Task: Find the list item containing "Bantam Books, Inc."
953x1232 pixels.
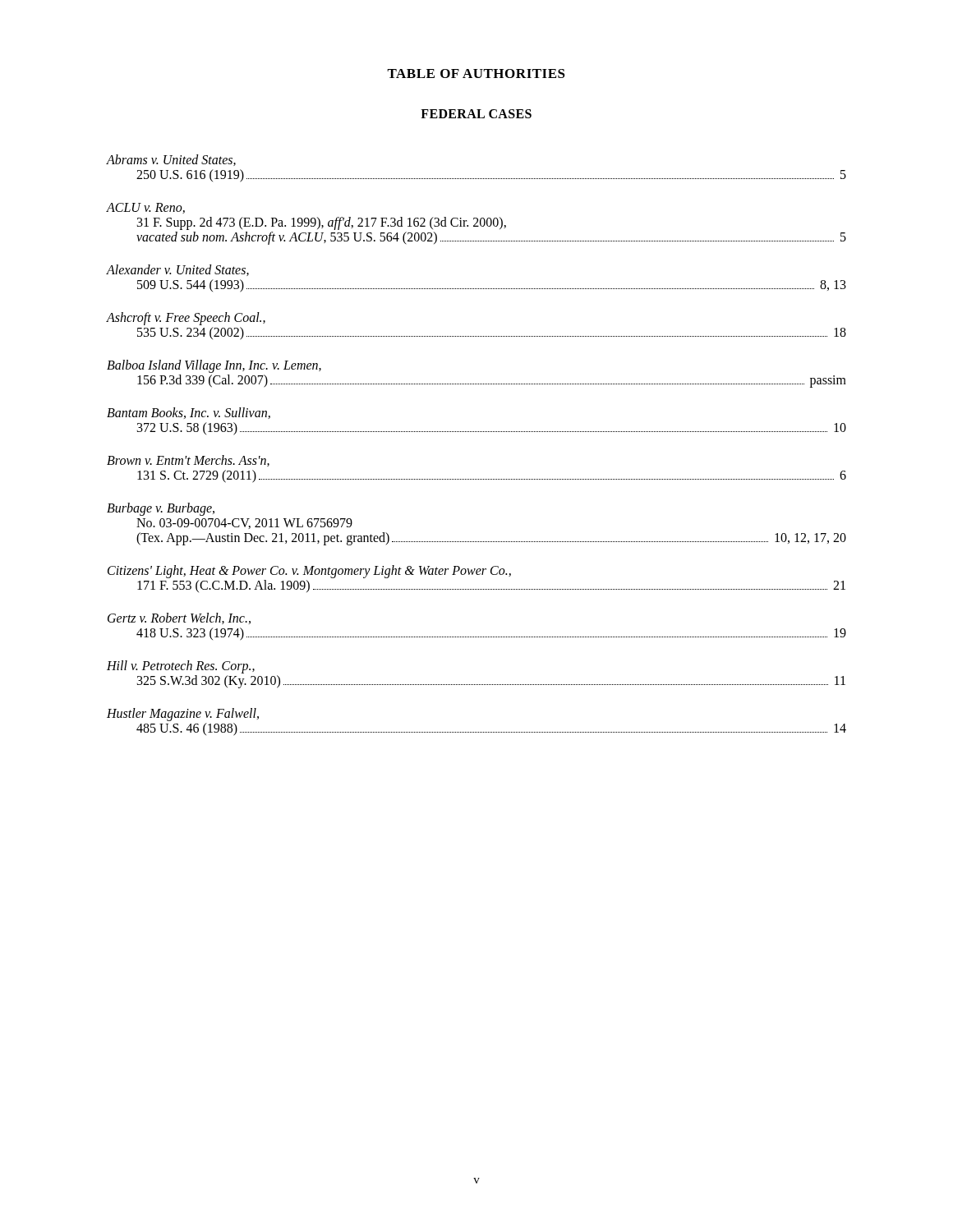Action: coord(476,420)
